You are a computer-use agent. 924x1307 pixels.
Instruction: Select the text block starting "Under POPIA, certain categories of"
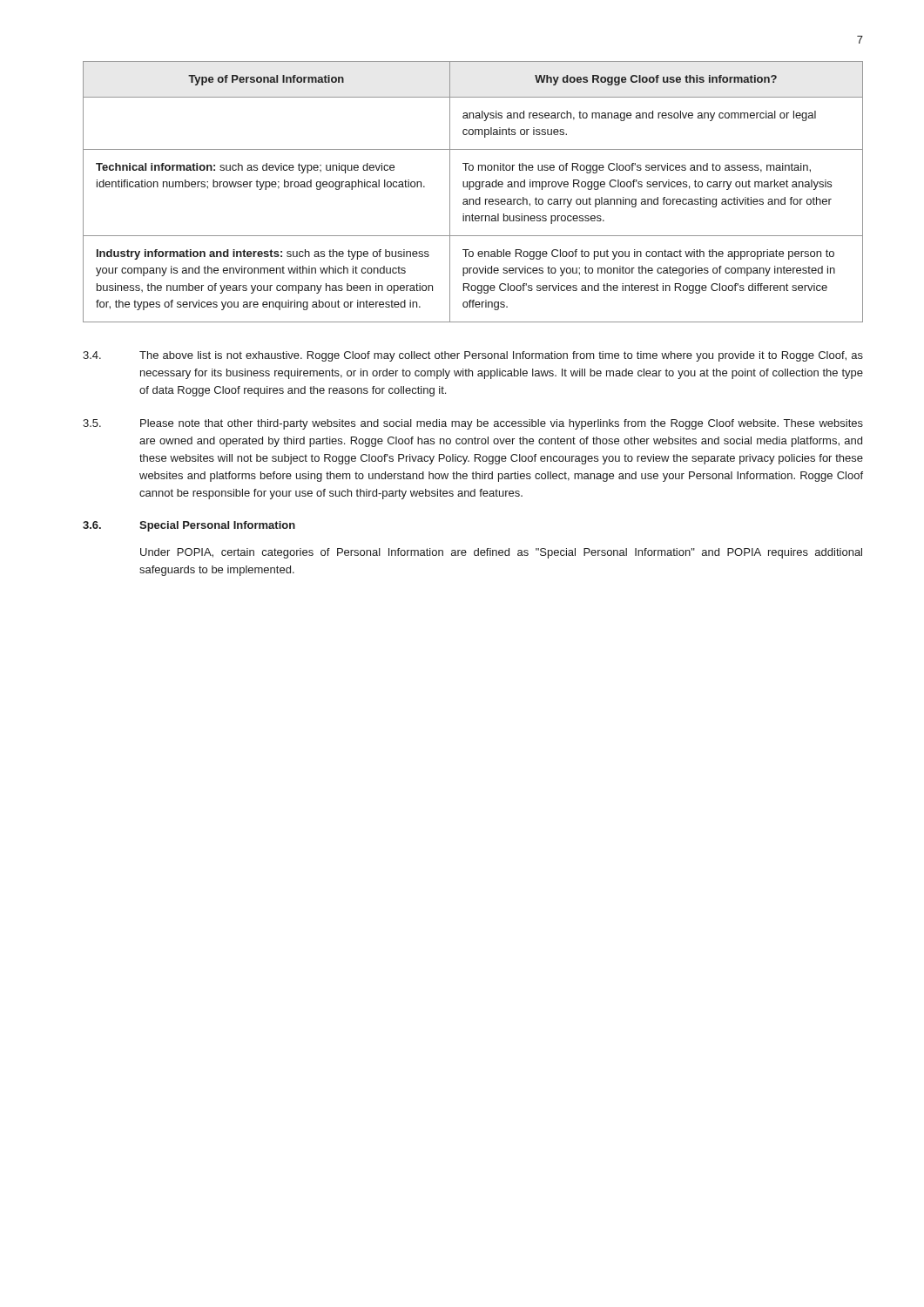click(501, 560)
